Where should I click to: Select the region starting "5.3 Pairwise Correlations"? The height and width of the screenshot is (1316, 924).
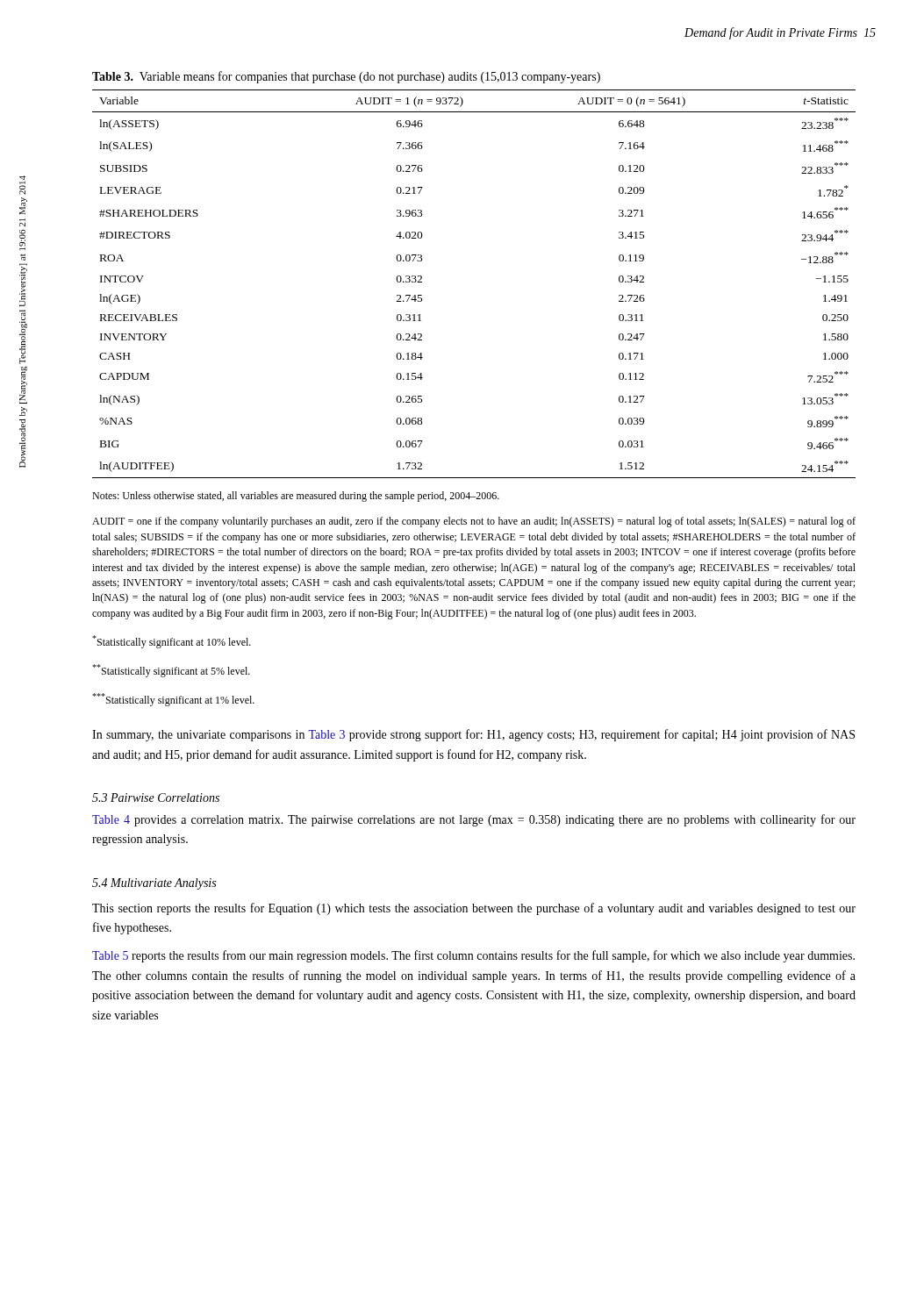[156, 798]
